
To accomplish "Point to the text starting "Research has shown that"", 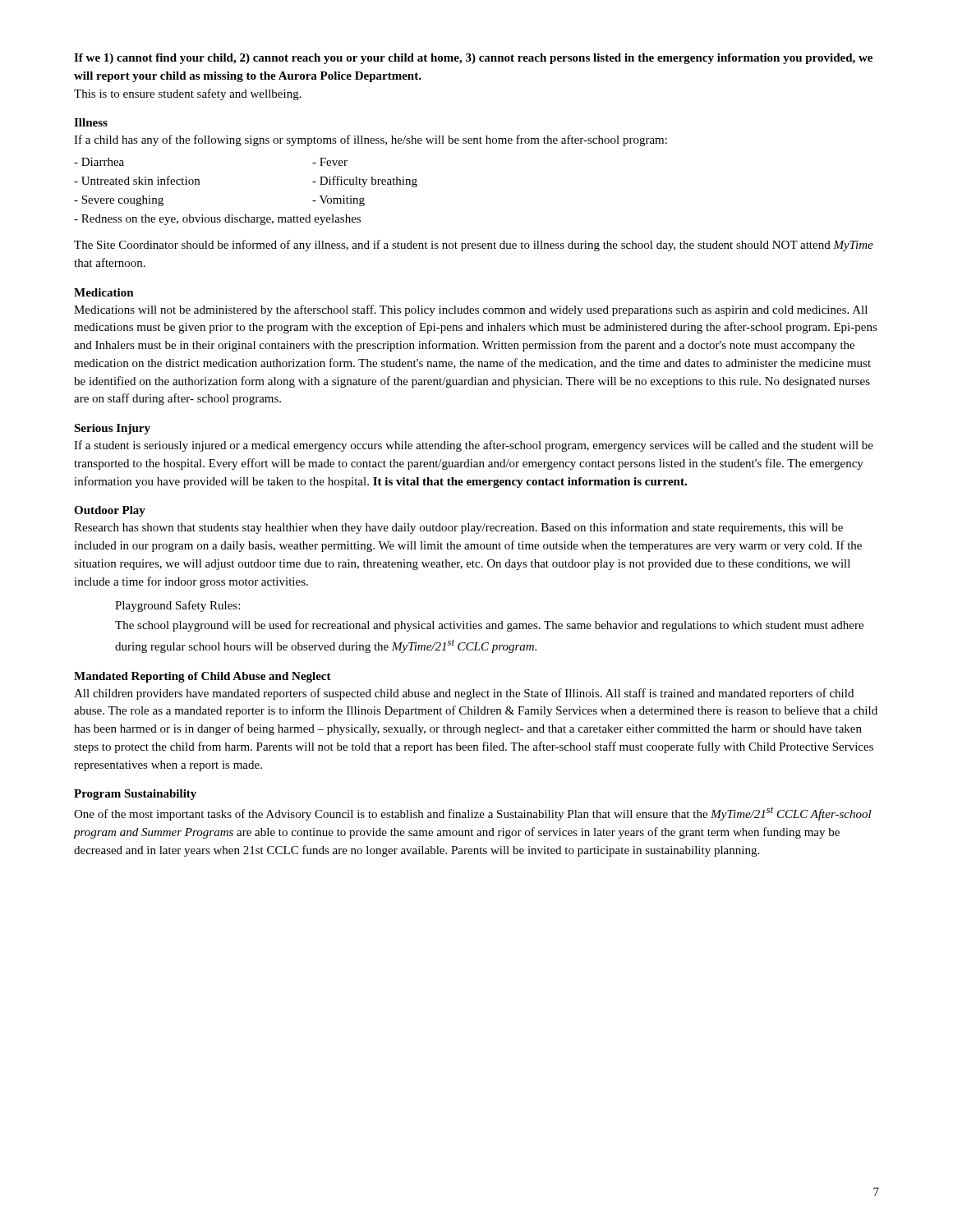I will [468, 554].
